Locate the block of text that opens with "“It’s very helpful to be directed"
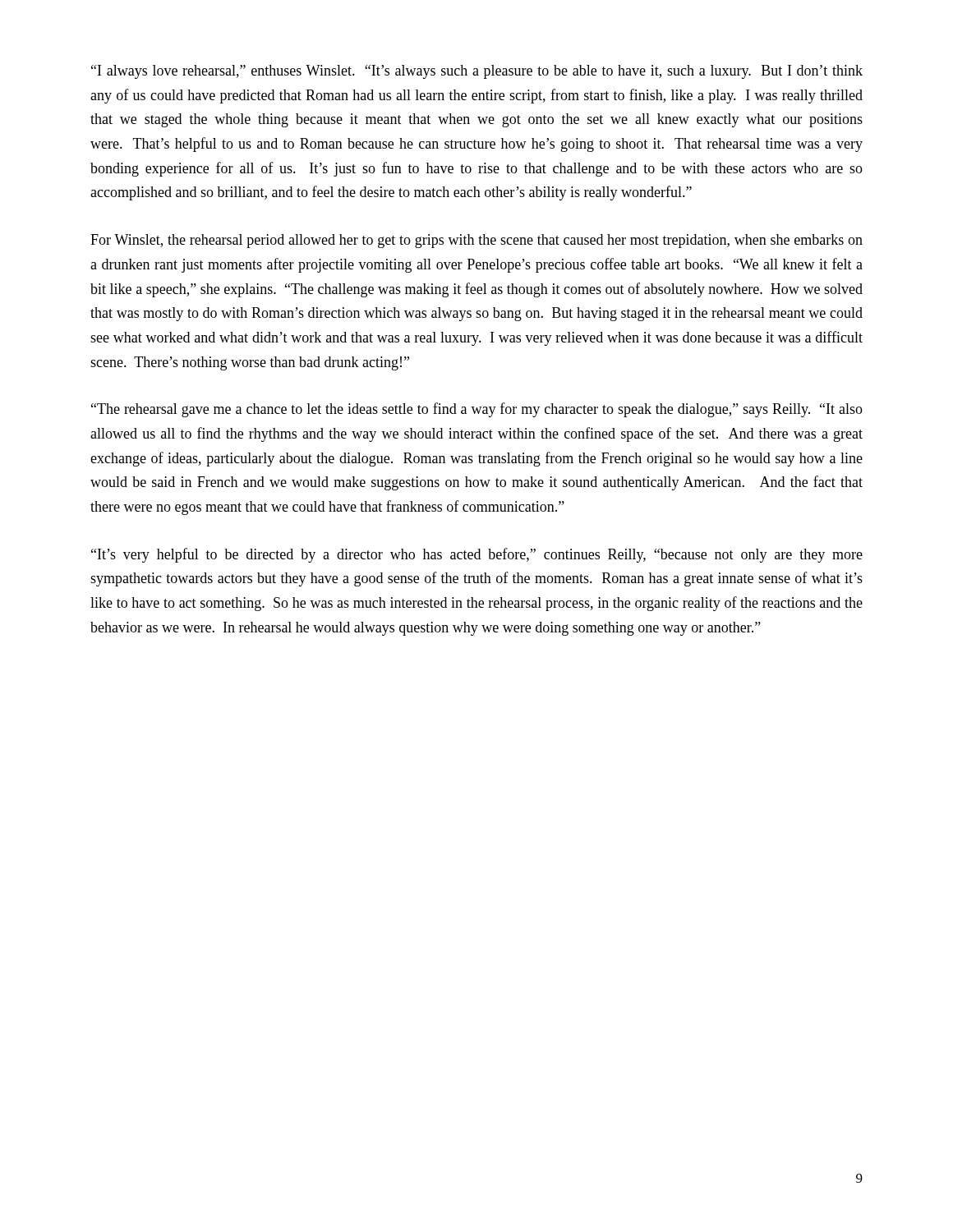Image resolution: width=953 pixels, height=1232 pixels. [476, 591]
